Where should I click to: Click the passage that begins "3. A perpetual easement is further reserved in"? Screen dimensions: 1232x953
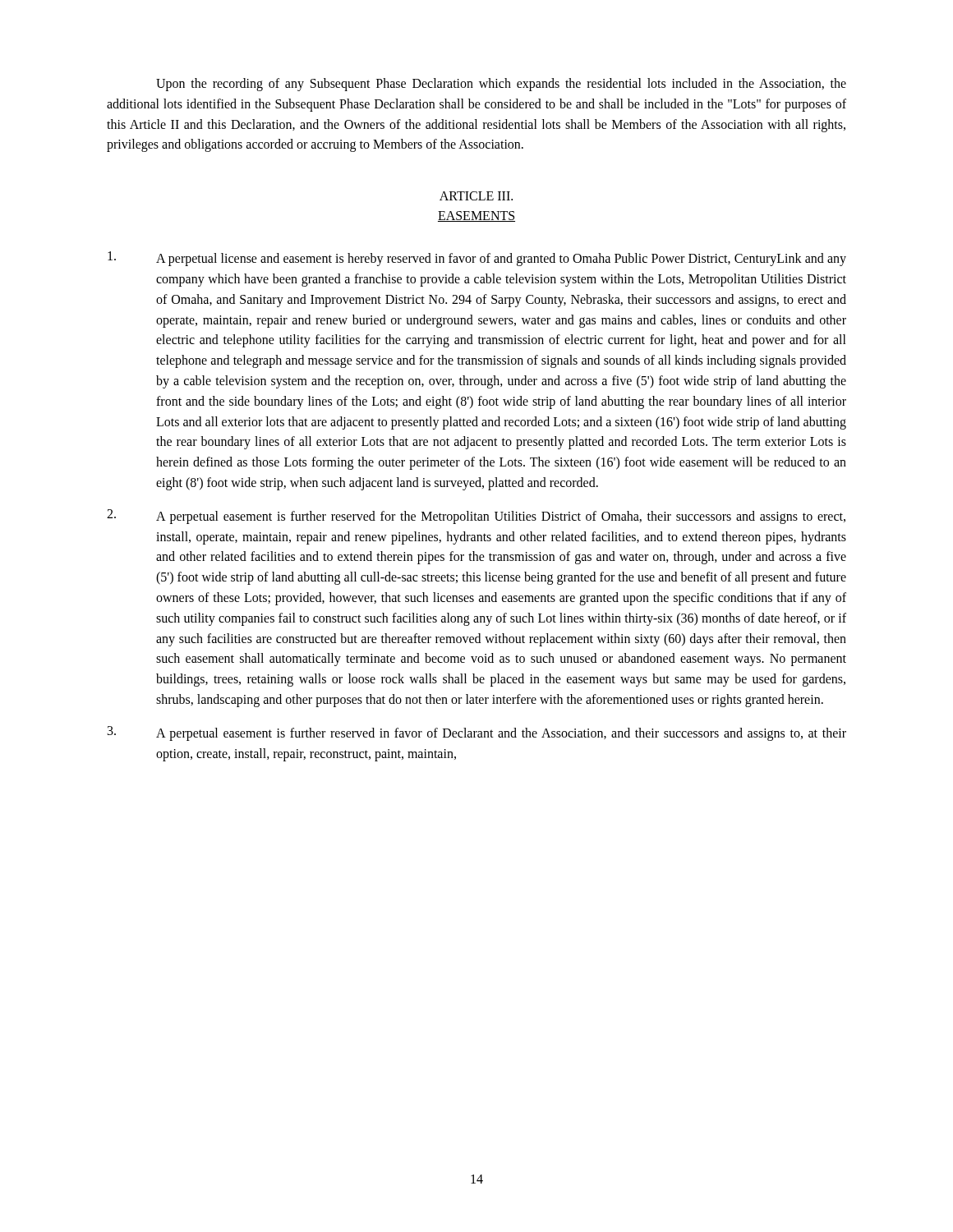476,744
